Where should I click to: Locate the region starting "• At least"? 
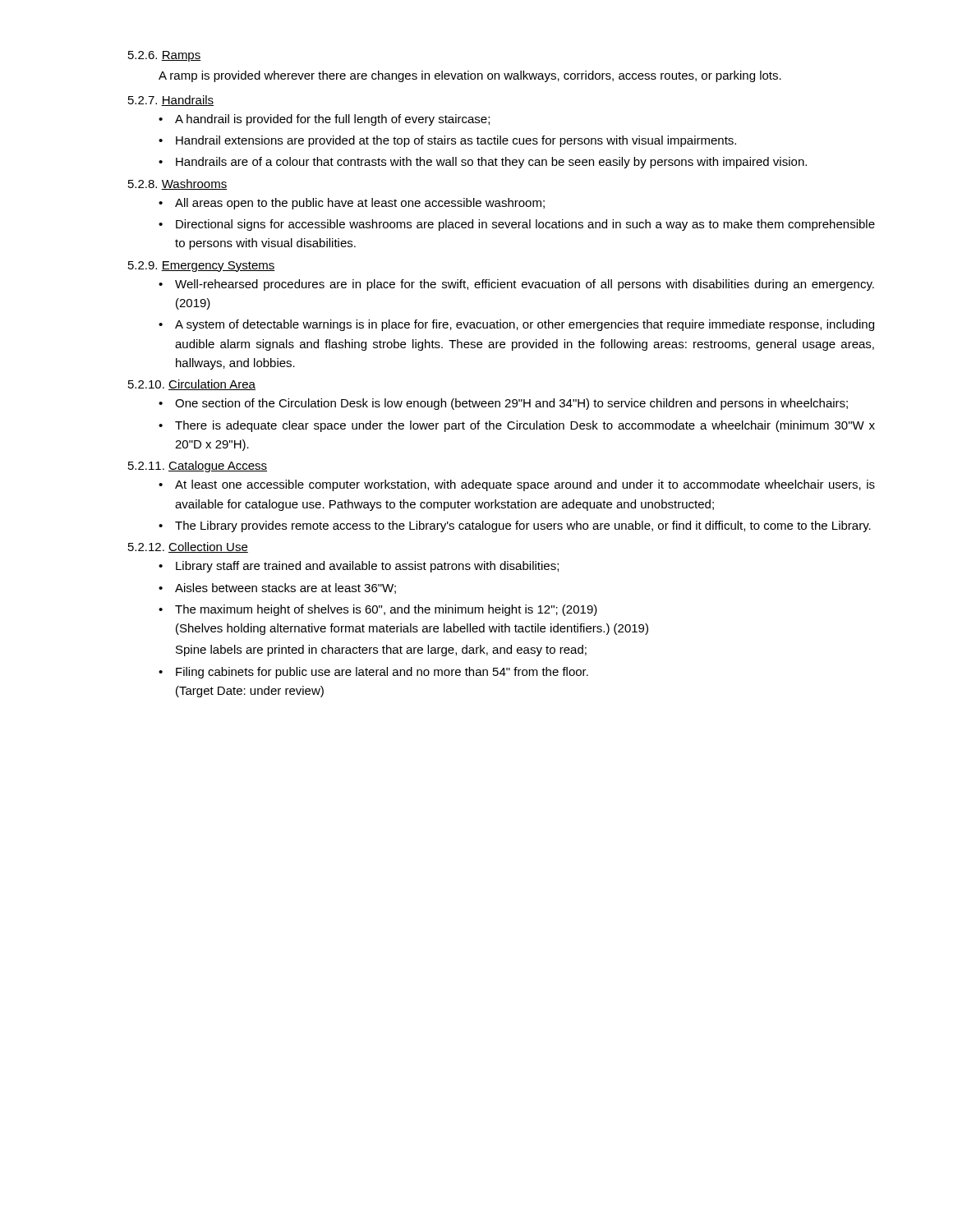517,494
